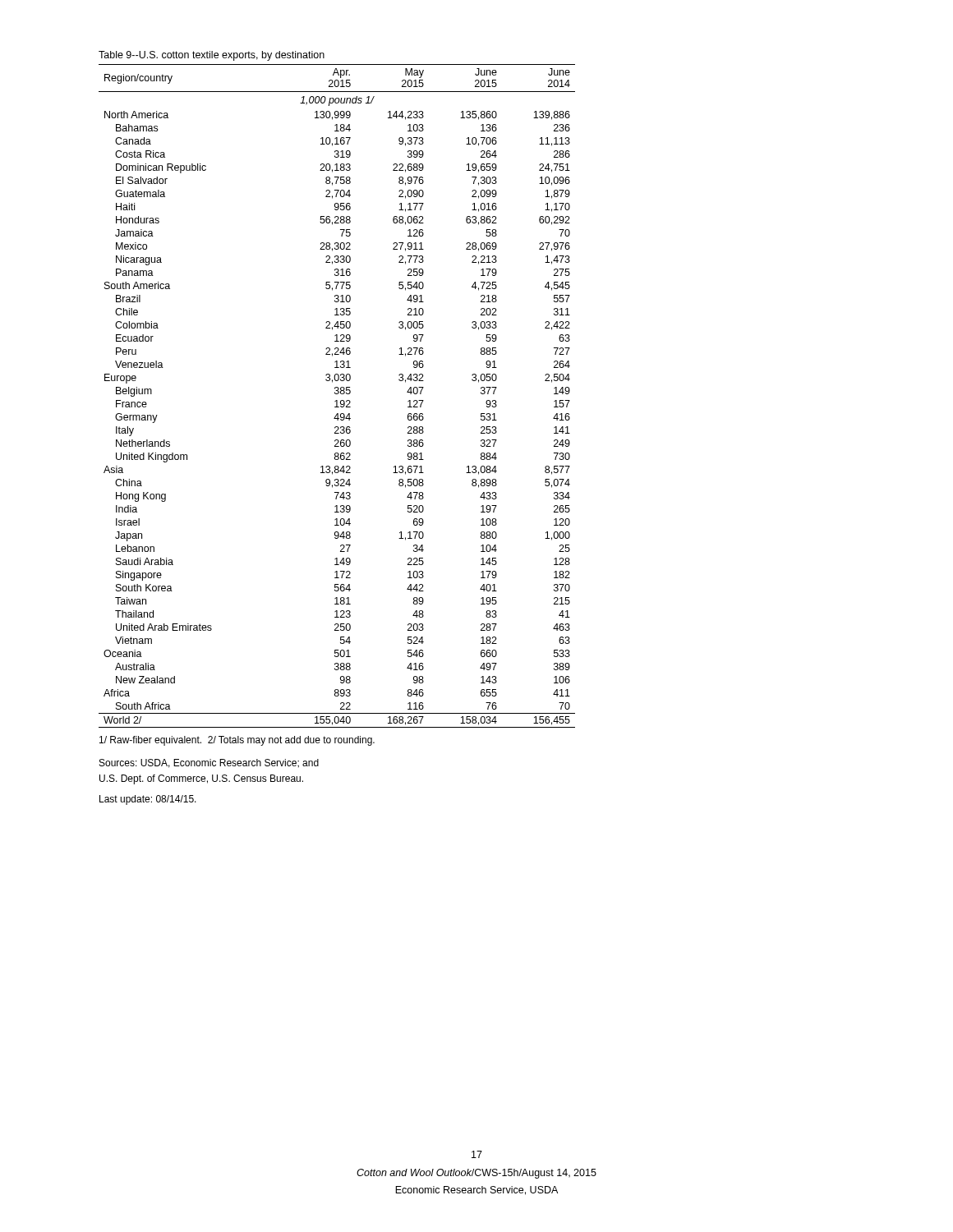
Task: Select the table that reads "May 2015"
Action: 476,396
